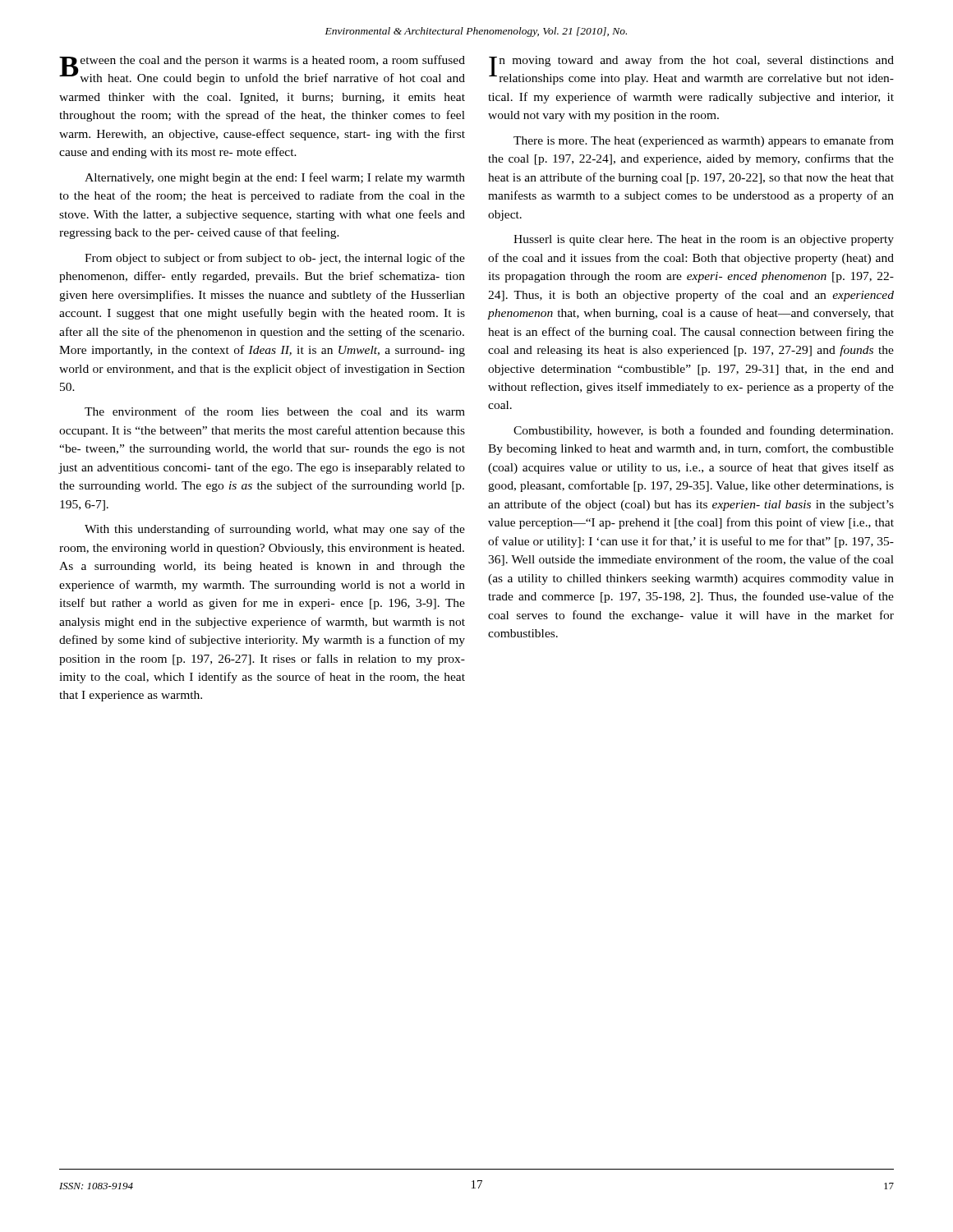The height and width of the screenshot is (1232, 953).
Task: Point to the text block starting "There is more. The heat (experienced as warmth)"
Action: coord(691,177)
